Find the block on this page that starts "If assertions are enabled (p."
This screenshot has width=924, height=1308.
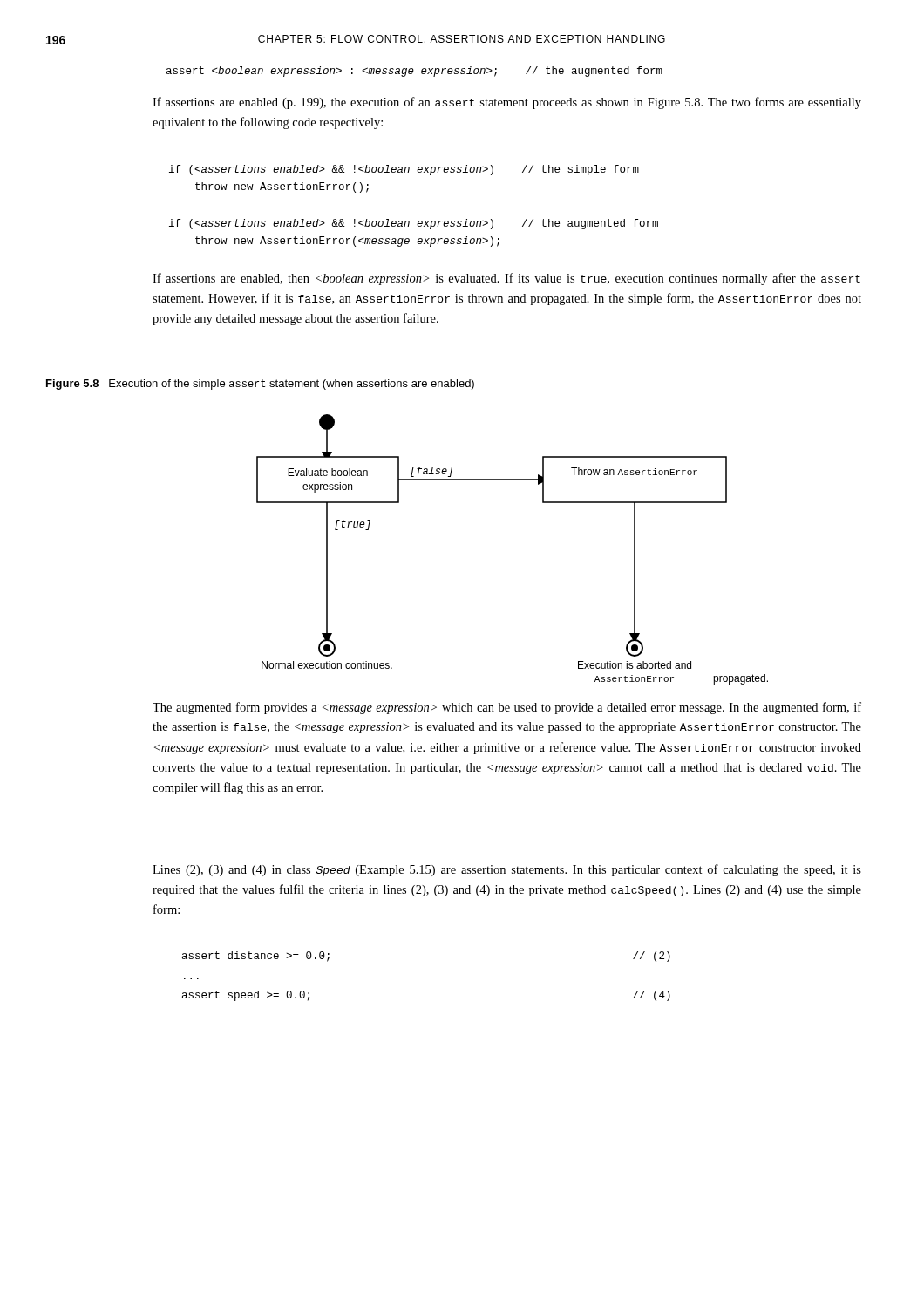pyautogui.click(x=507, y=112)
